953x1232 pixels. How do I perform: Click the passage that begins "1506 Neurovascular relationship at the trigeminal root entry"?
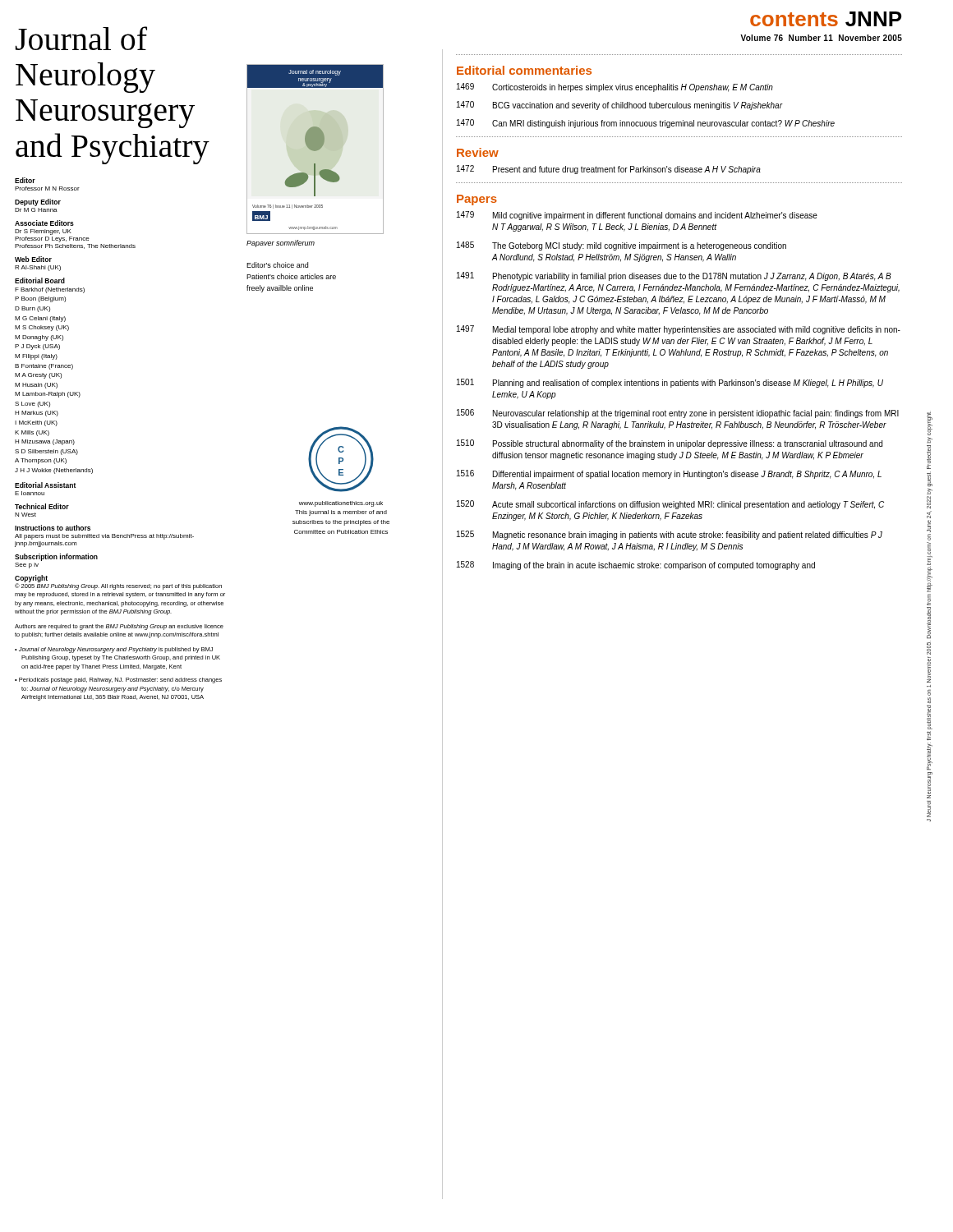679,420
